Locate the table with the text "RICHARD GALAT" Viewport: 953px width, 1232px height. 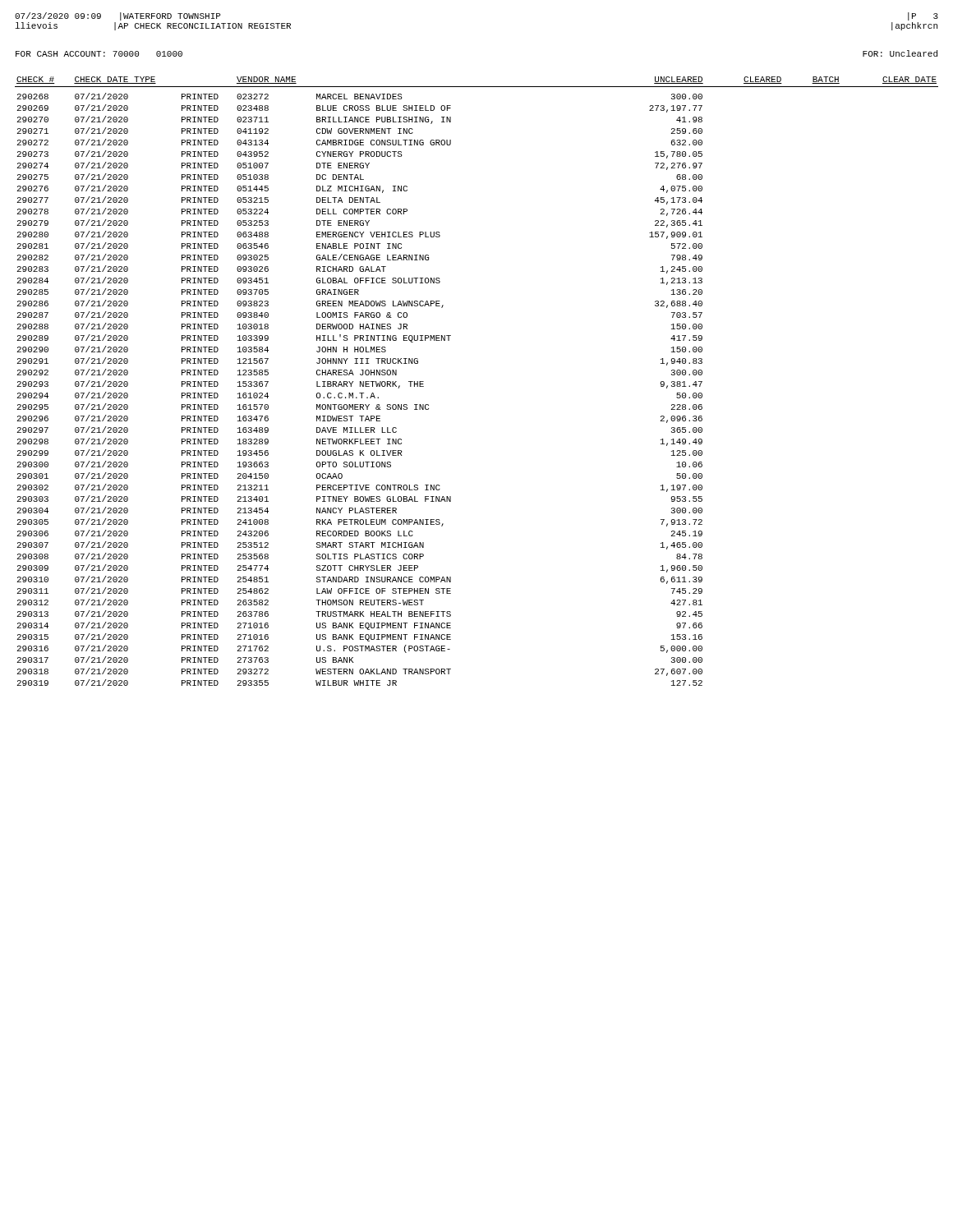pyautogui.click(x=476, y=381)
